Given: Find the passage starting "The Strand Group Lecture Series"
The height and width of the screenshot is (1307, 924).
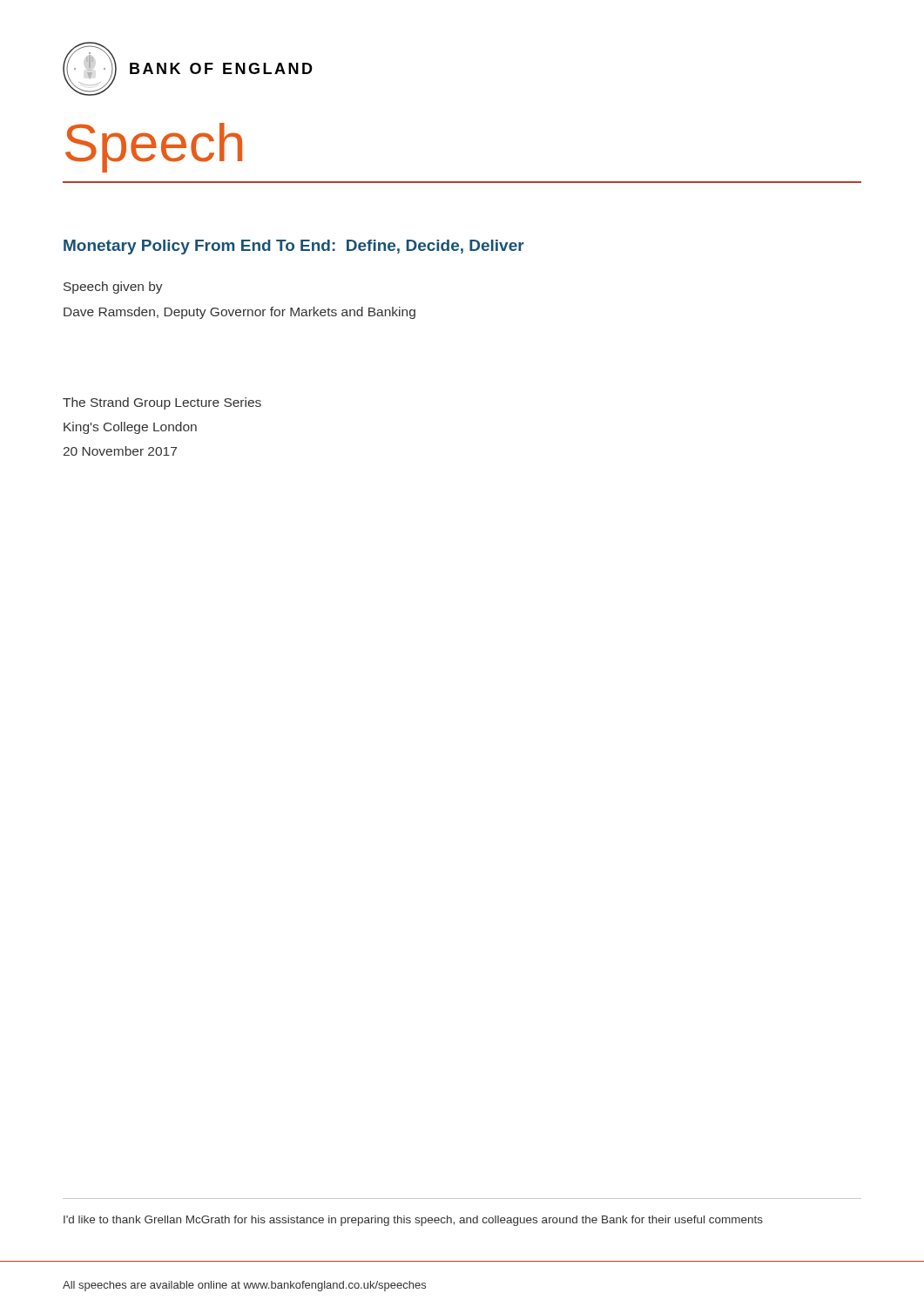Looking at the screenshot, I should tap(162, 403).
